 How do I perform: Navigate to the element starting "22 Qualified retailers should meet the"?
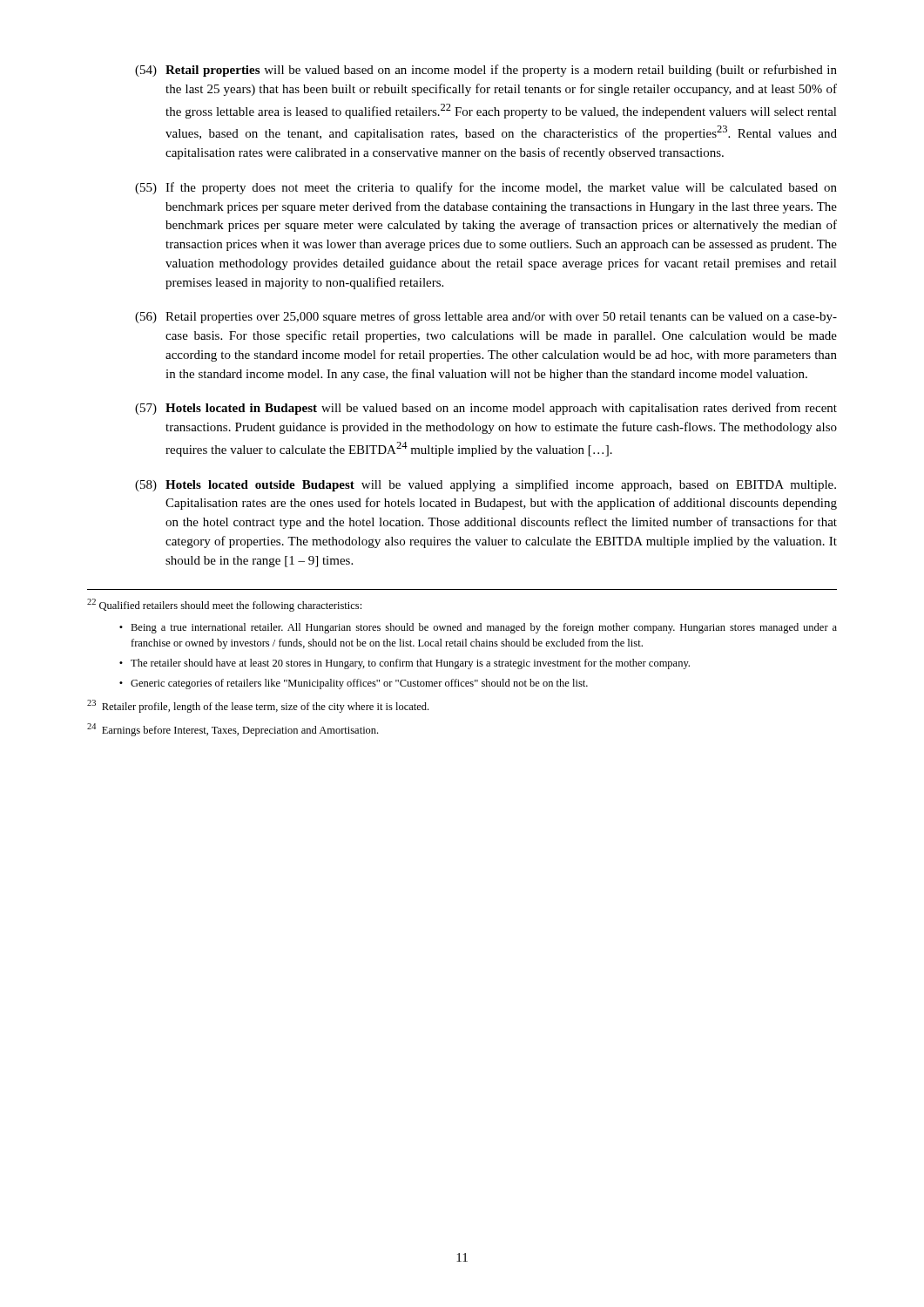pos(225,605)
